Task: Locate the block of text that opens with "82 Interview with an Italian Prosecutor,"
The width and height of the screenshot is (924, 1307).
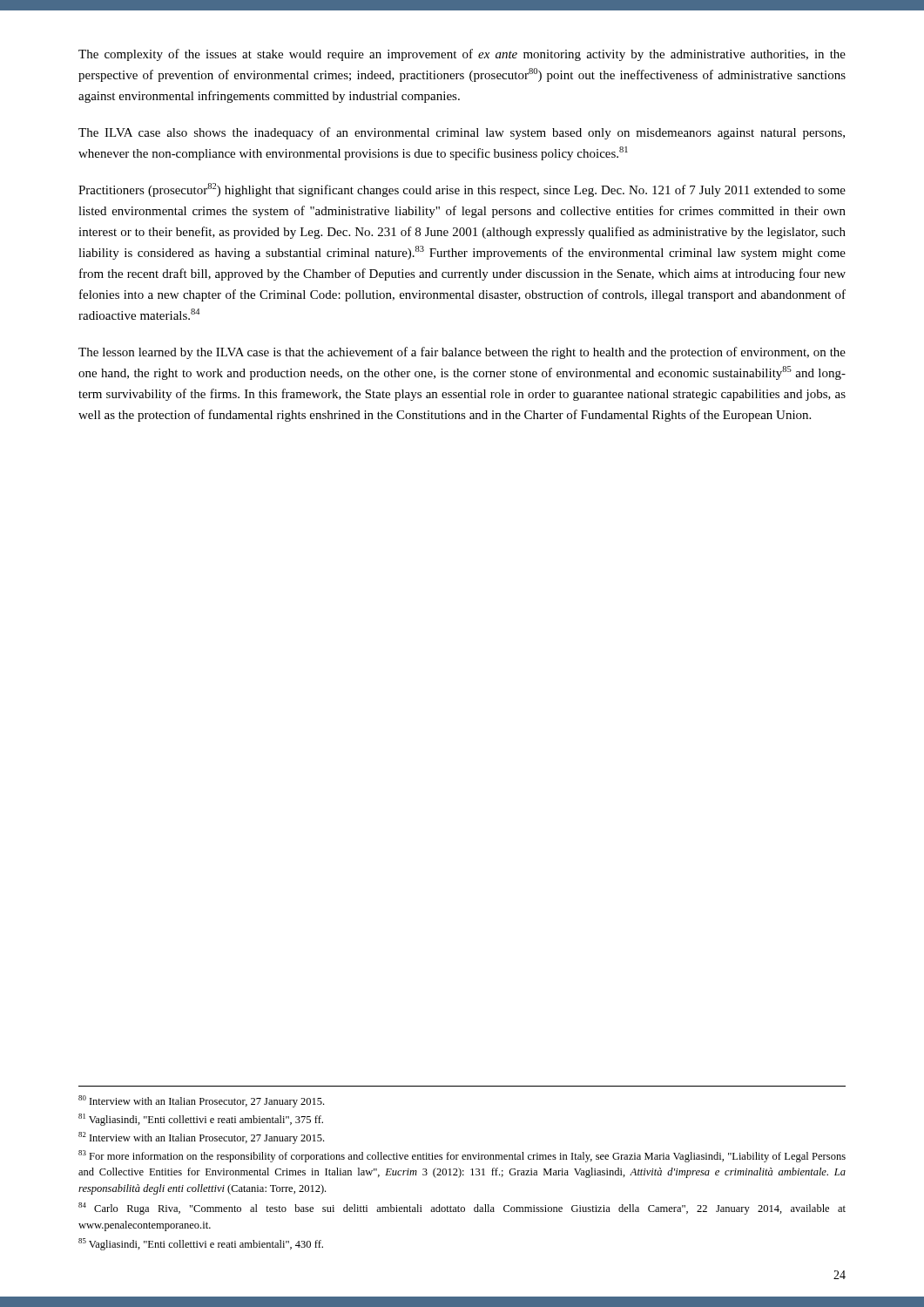Action: click(x=202, y=1137)
